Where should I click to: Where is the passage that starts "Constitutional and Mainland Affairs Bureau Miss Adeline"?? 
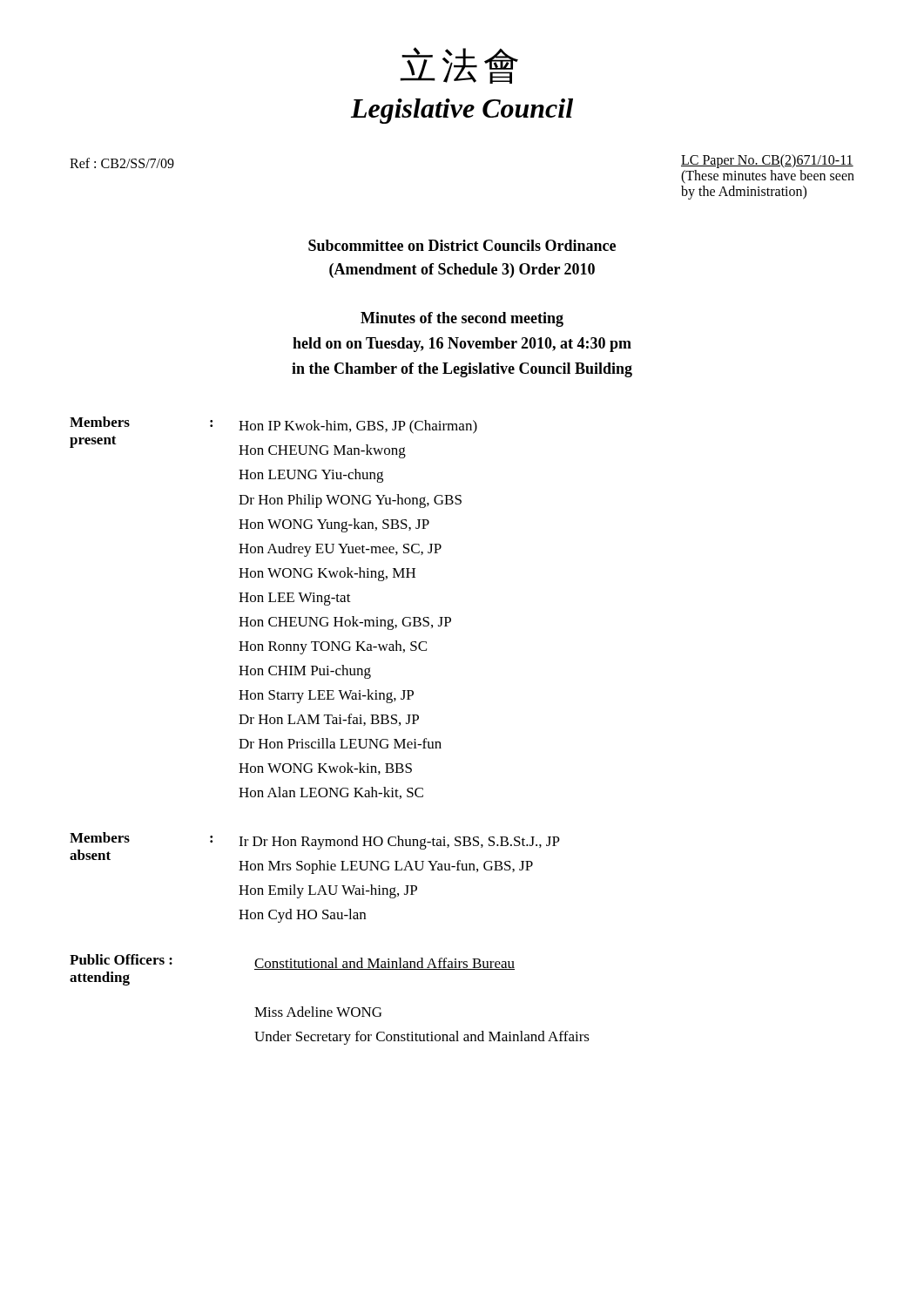384,964
